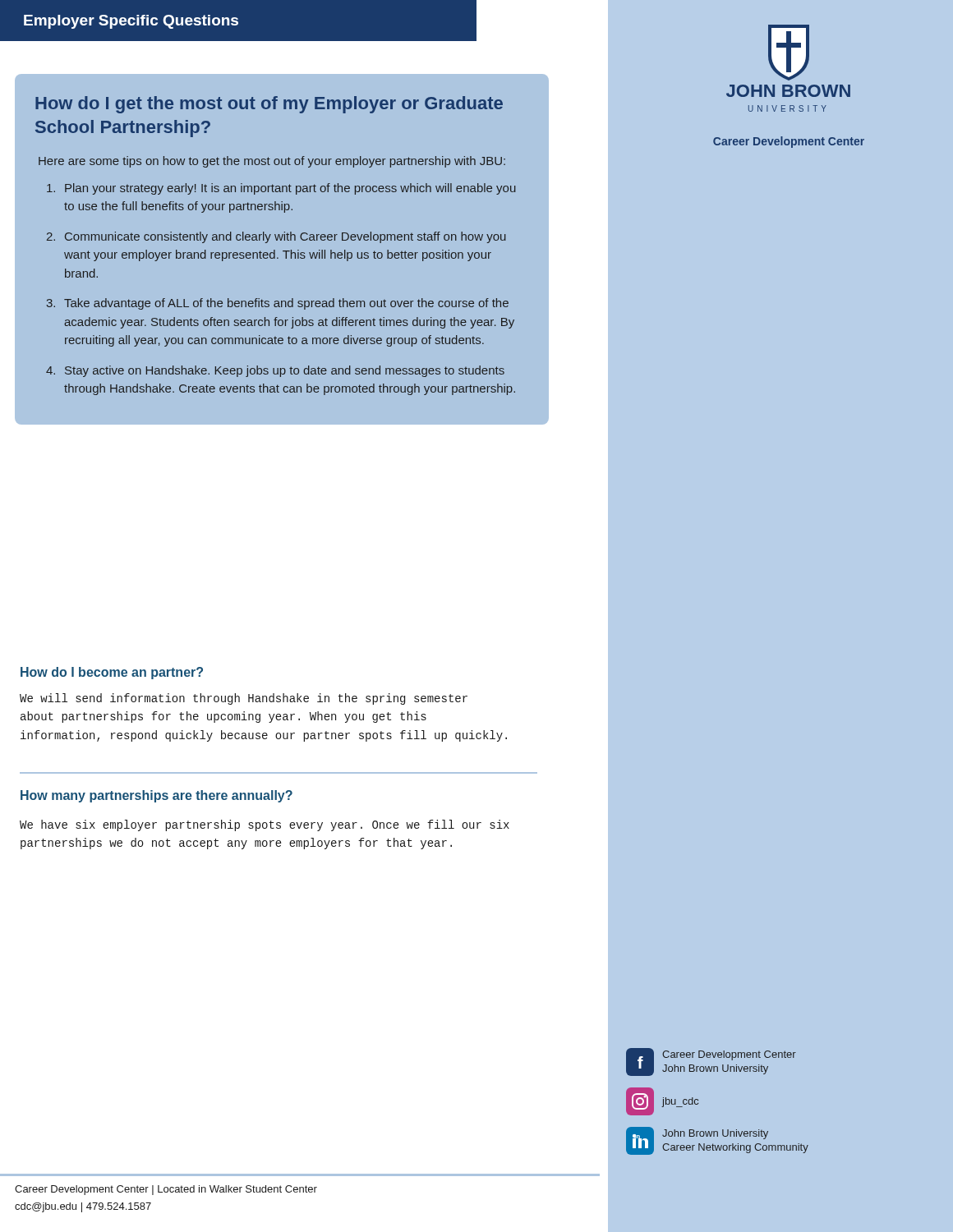Point to the text starting "We will send information"
This screenshot has width=953, height=1232.
tap(265, 717)
